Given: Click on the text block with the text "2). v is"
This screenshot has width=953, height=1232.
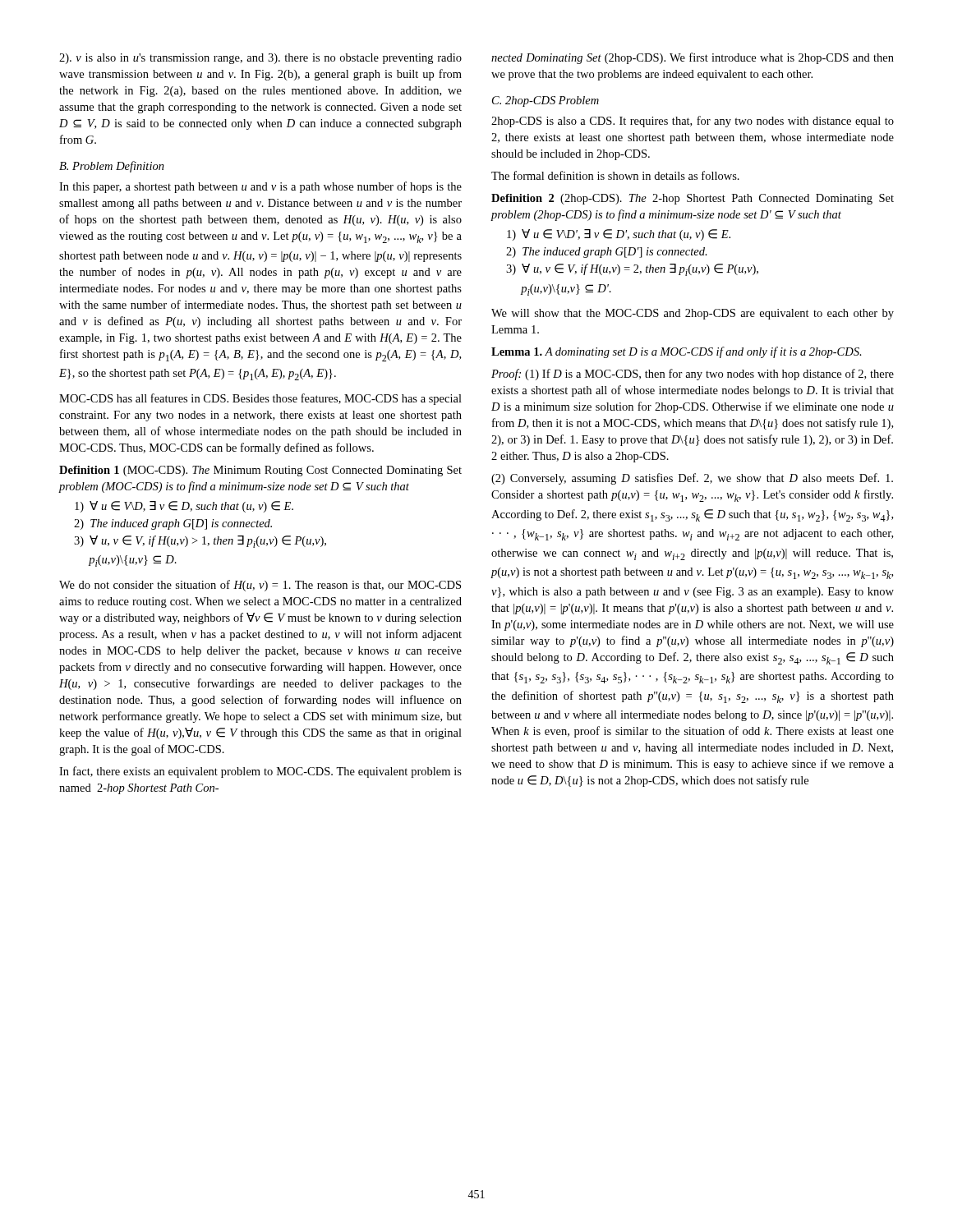Looking at the screenshot, I should point(260,99).
